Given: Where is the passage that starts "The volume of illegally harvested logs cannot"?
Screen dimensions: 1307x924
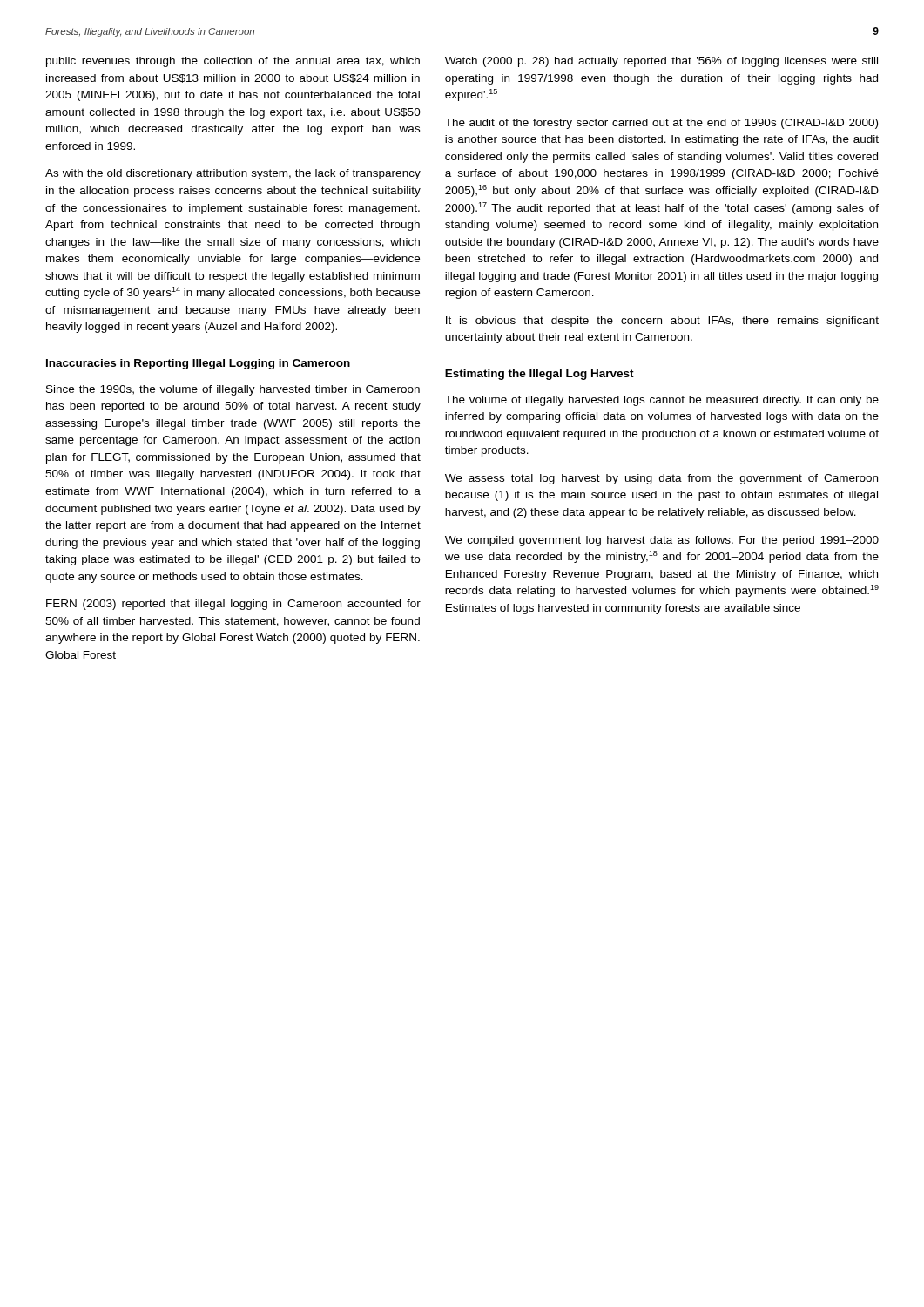Looking at the screenshot, I should pos(662,425).
